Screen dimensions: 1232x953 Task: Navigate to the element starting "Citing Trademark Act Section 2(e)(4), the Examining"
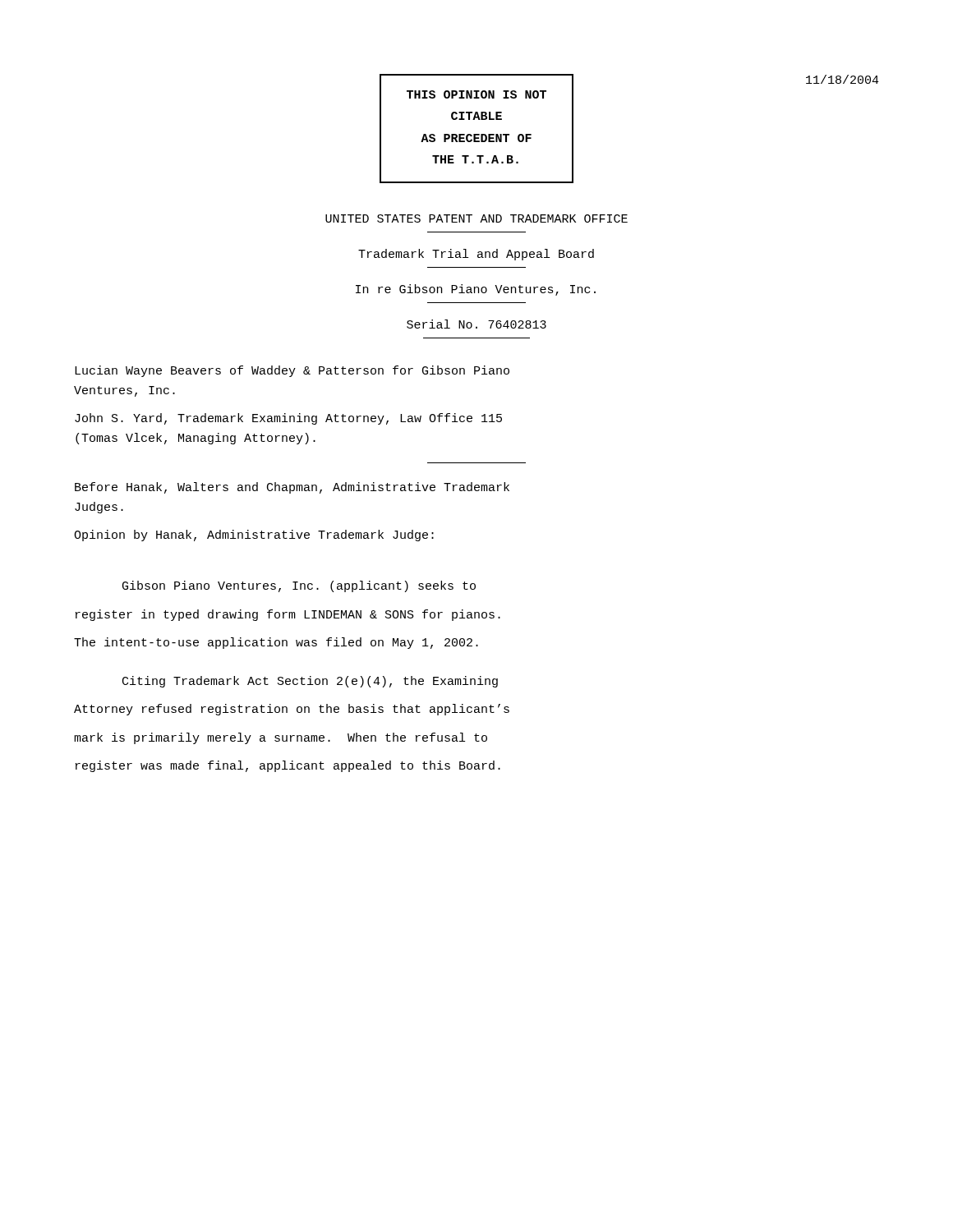click(310, 682)
